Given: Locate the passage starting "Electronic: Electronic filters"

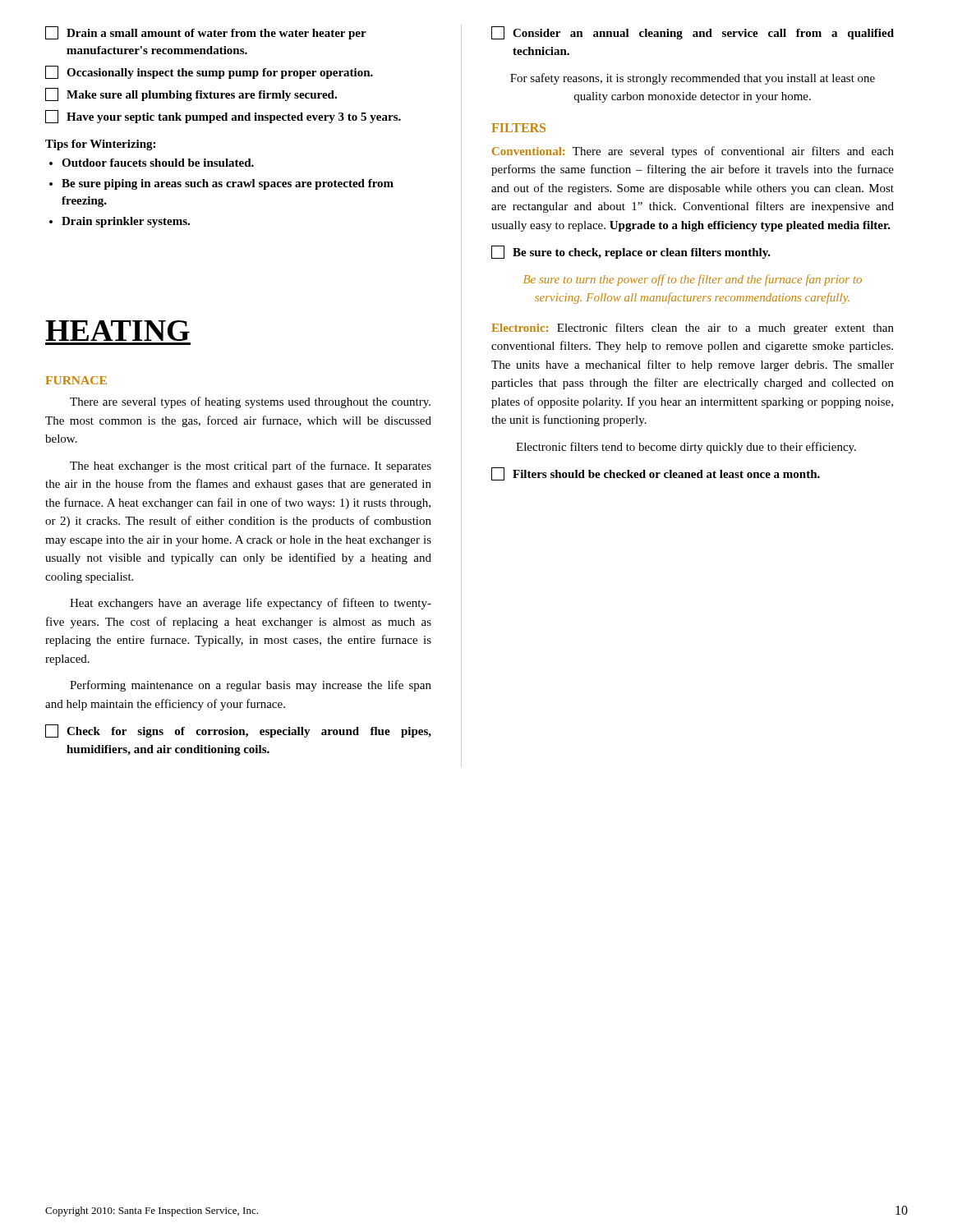Looking at the screenshot, I should click(x=693, y=374).
